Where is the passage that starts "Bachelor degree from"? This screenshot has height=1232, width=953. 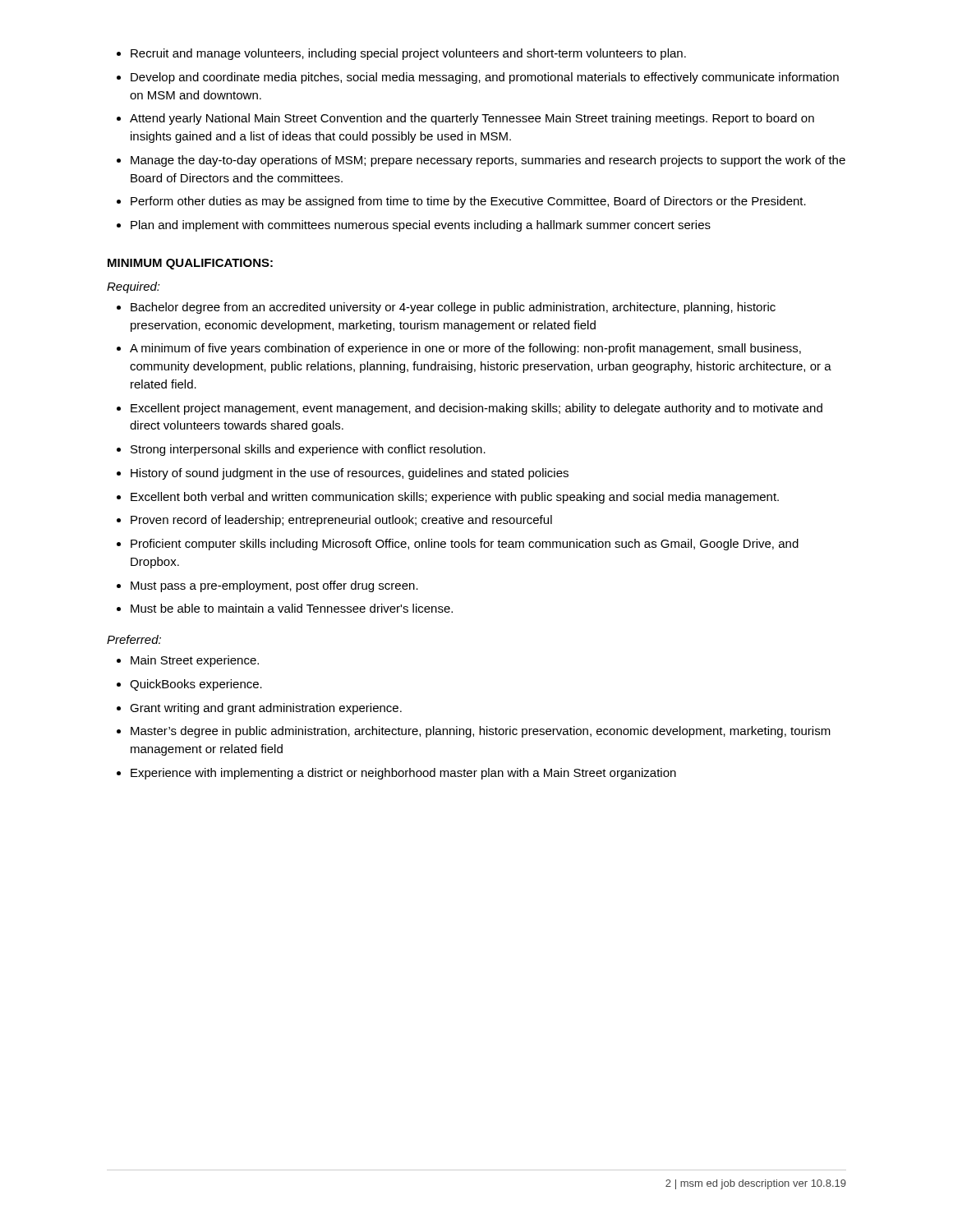[x=488, y=316]
